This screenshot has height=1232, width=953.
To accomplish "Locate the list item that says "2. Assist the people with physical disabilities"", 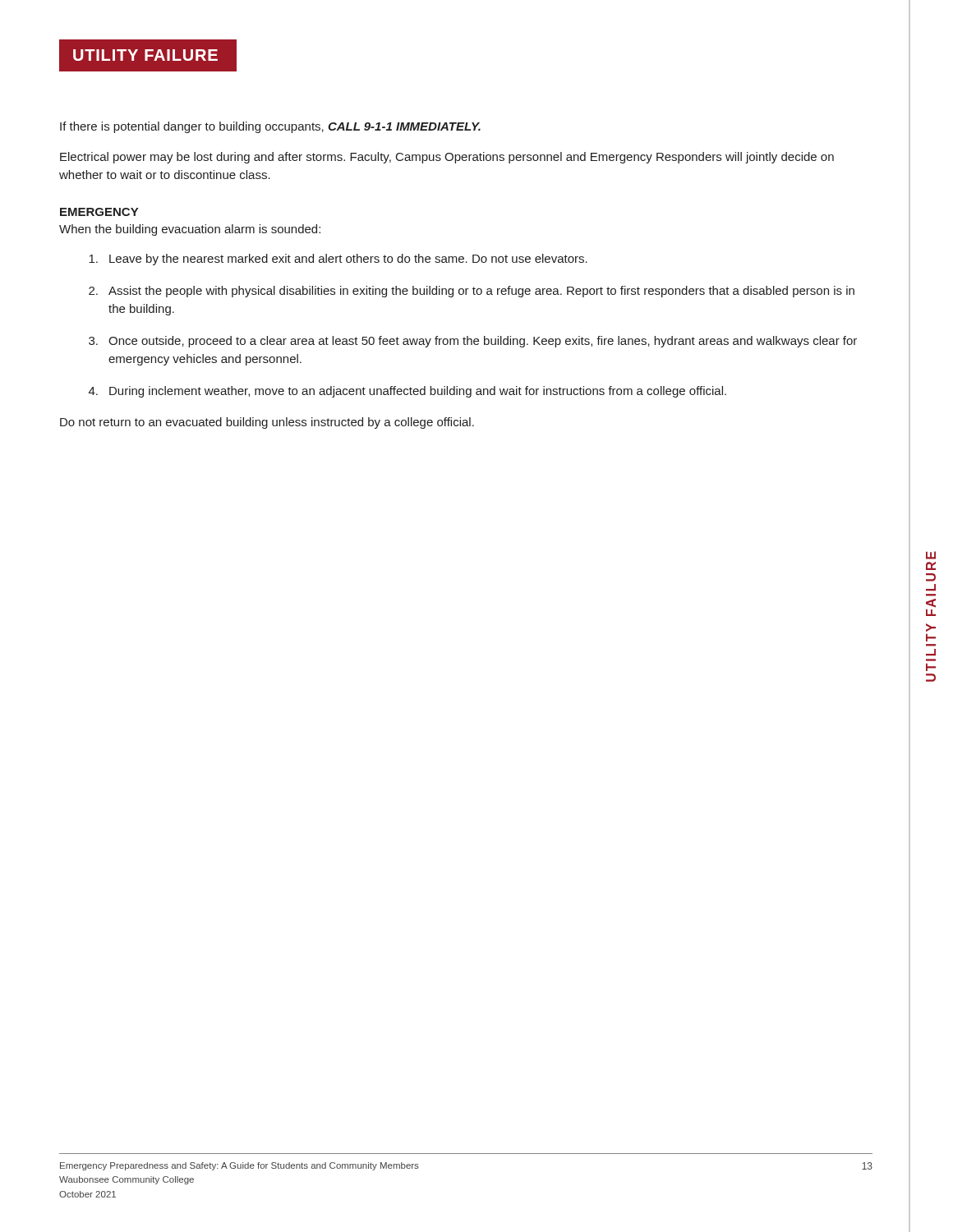I will [x=466, y=300].
